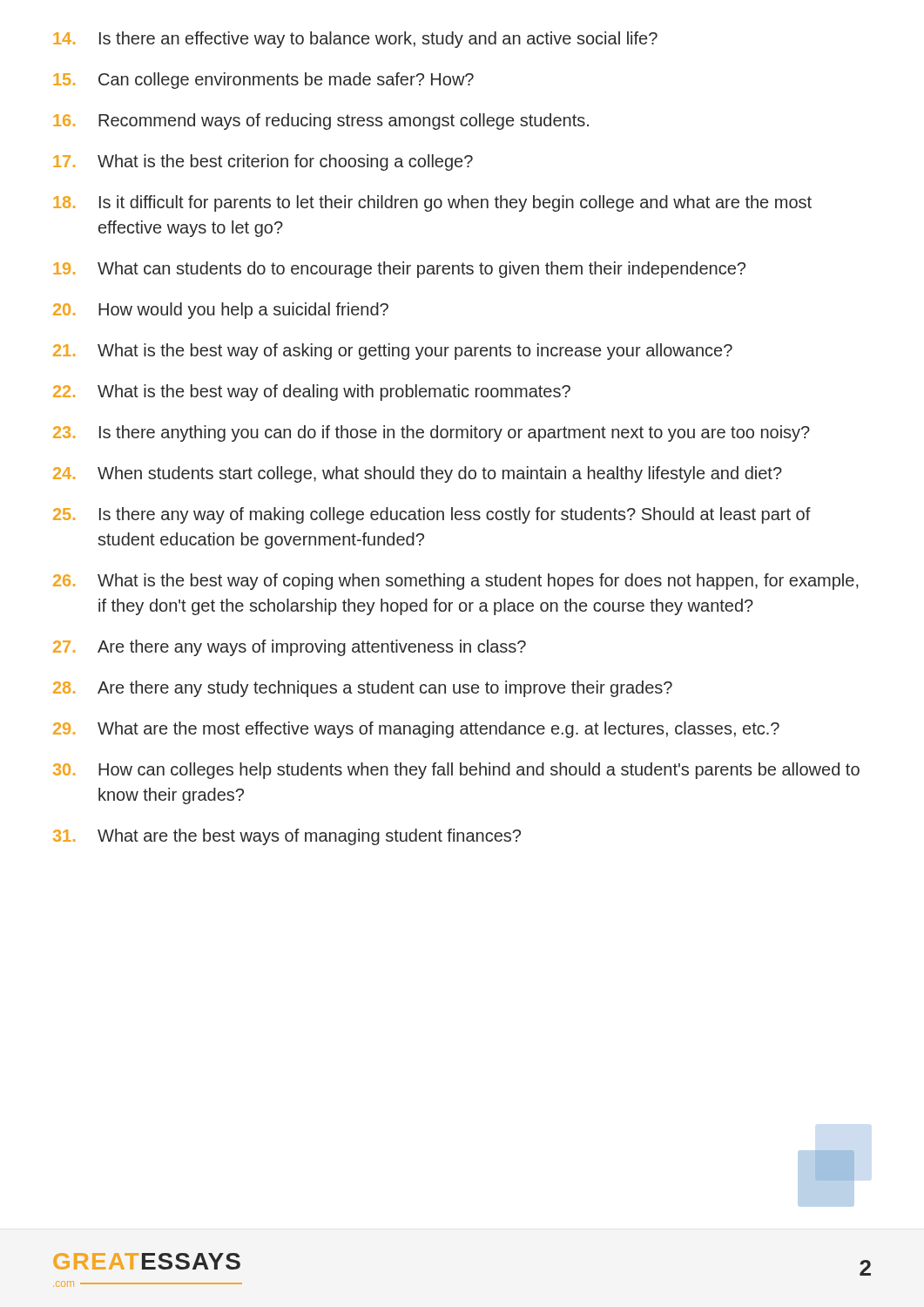The height and width of the screenshot is (1307, 924).
Task: Click on the passage starting "26. What is the best way"
Action: coord(462,593)
